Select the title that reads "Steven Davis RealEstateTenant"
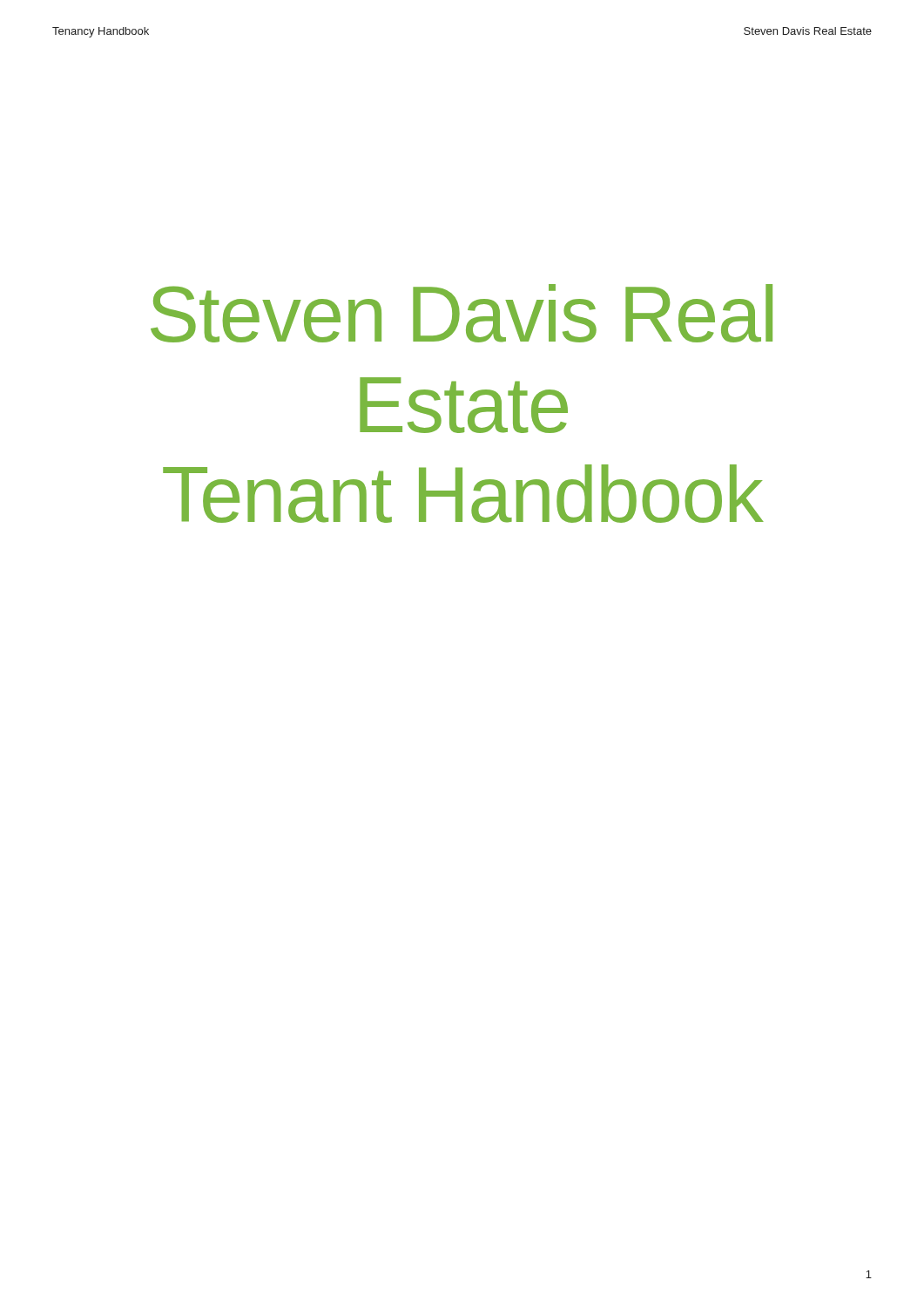 [x=462, y=405]
